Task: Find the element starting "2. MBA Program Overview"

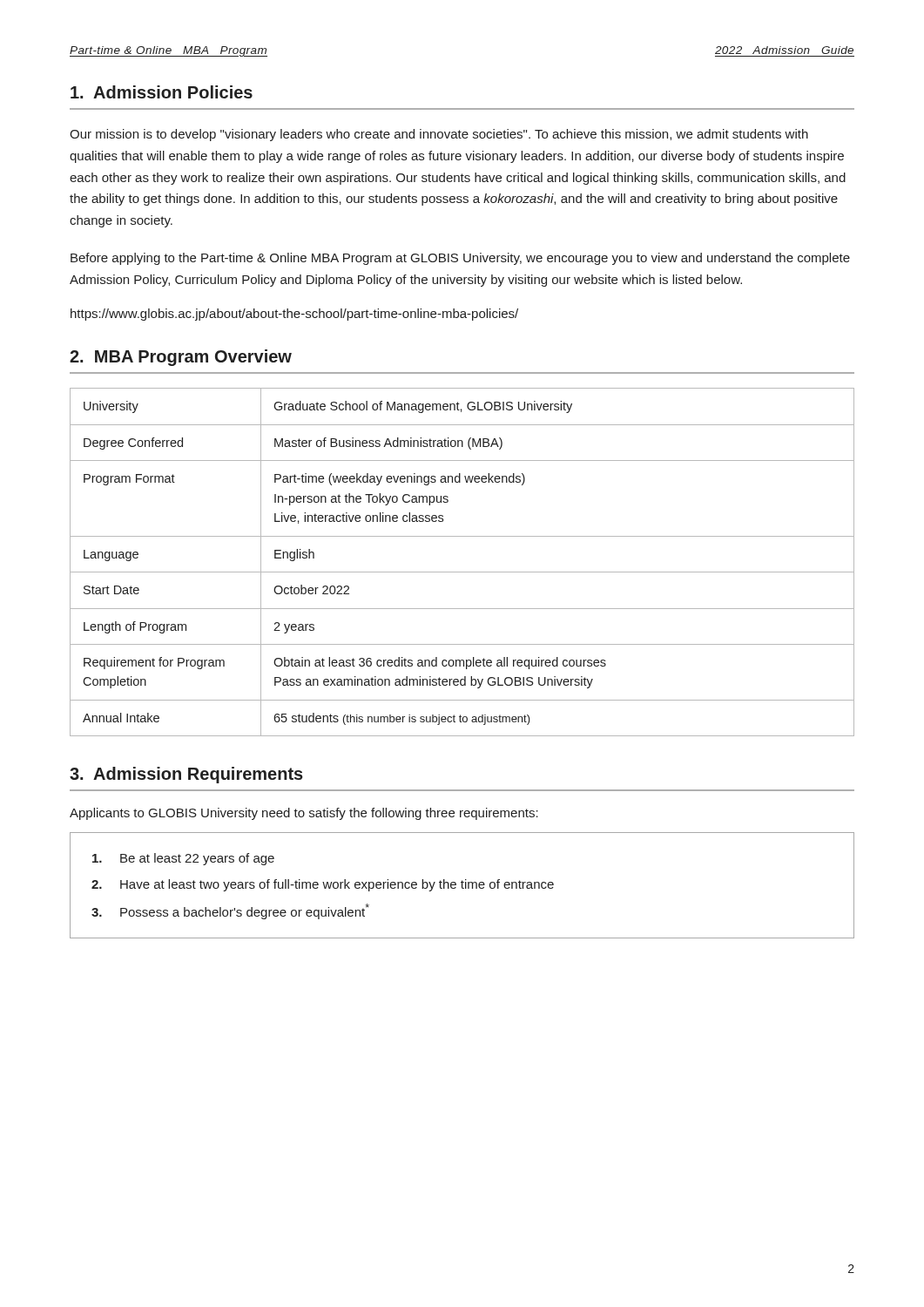Action: pyautogui.click(x=181, y=357)
